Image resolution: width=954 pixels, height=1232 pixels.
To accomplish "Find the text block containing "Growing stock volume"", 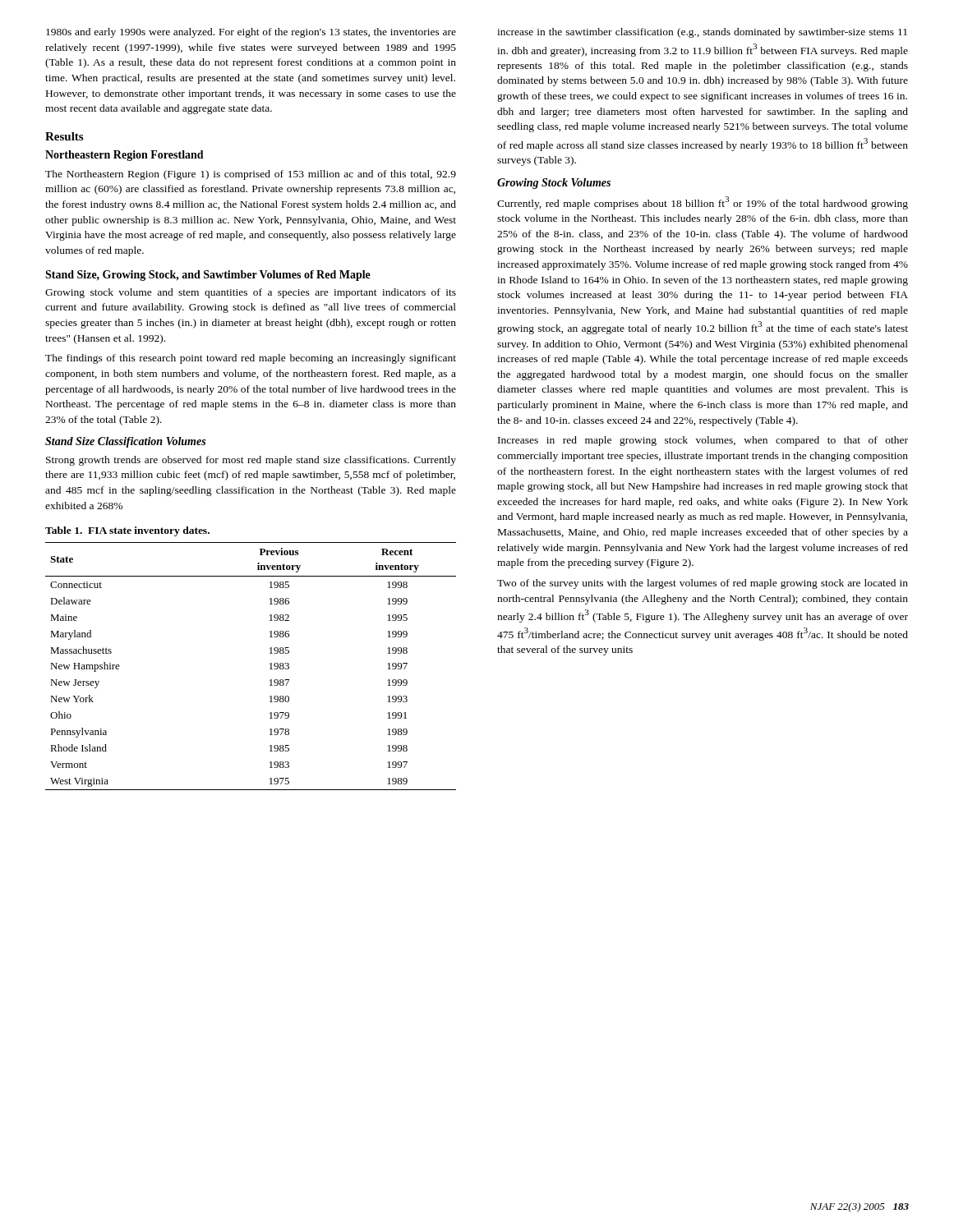I will tap(251, 315).
